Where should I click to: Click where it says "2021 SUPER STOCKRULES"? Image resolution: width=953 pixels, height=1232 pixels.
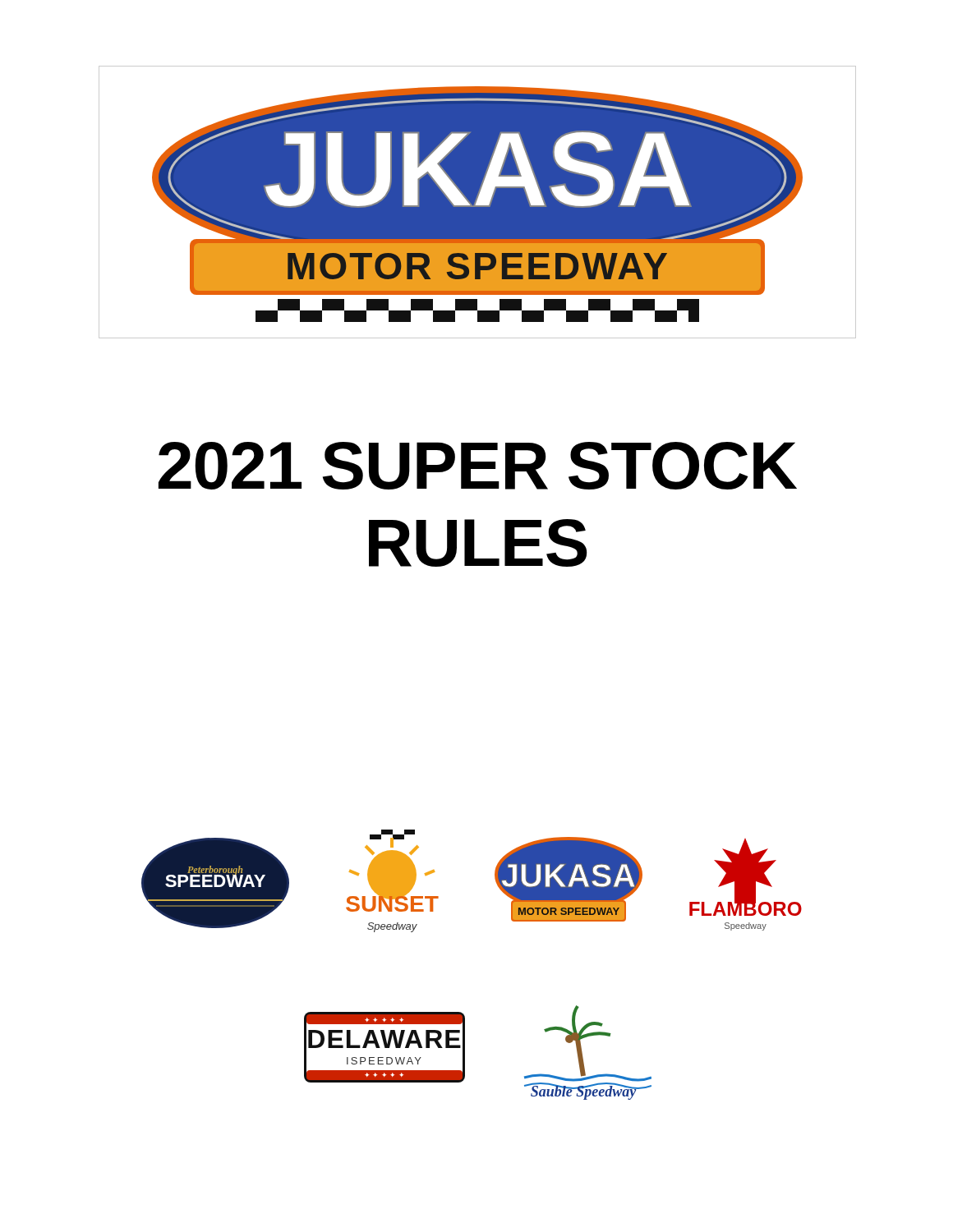(x=476, y=504)
